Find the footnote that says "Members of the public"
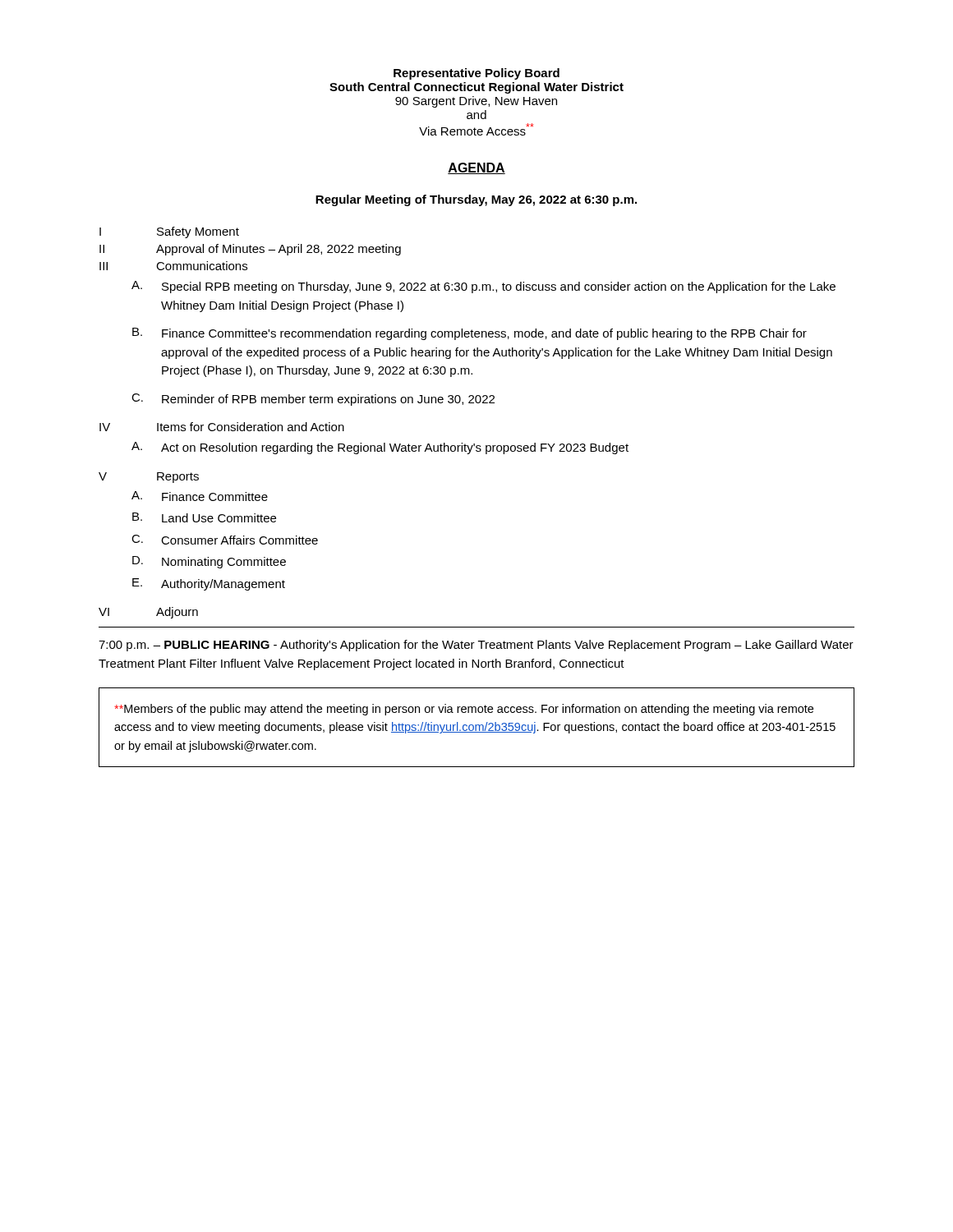 [475, 727]
